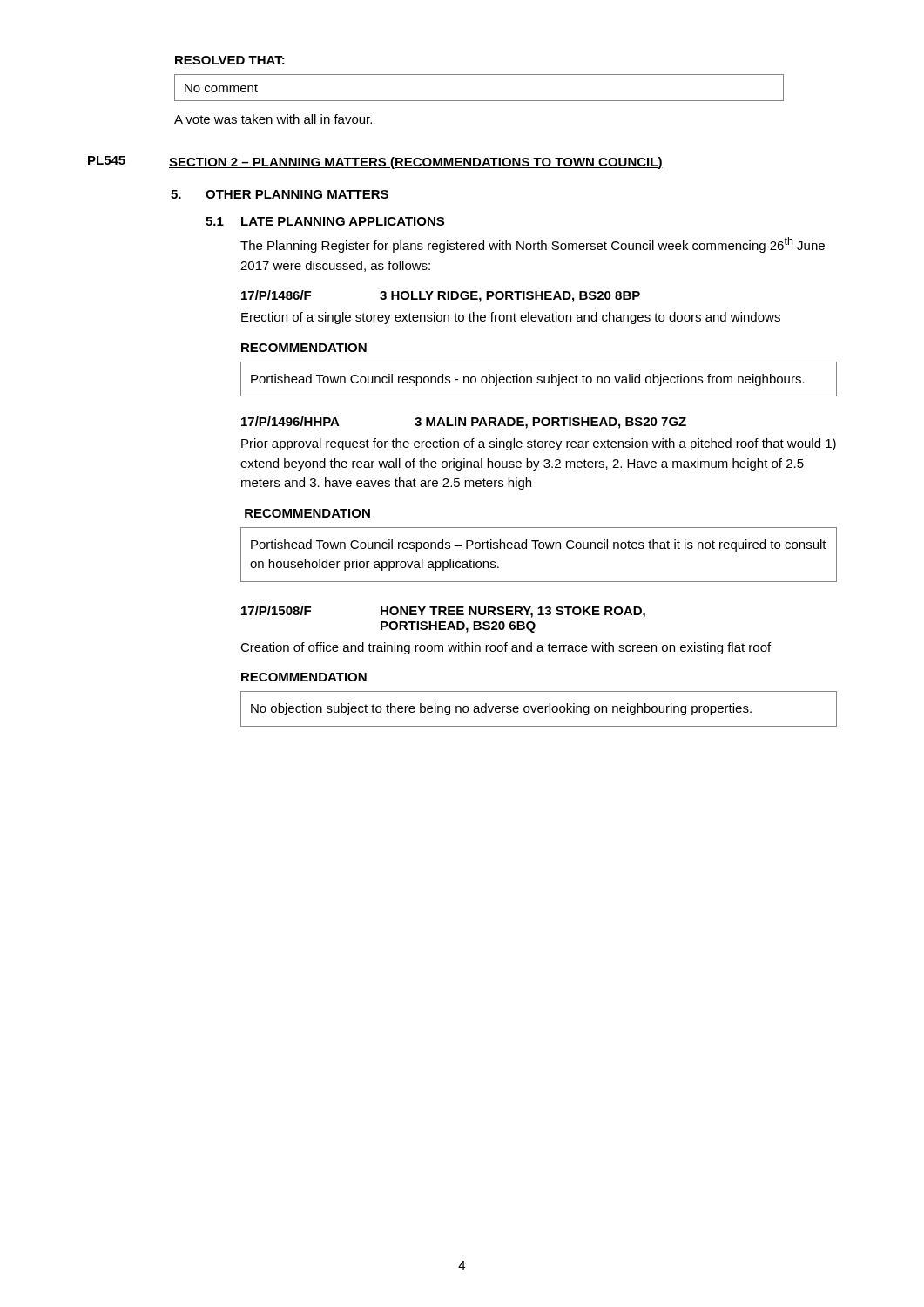Click the passage that begins "Creation of office"
The width and height of the screenshot is (924, 1307).
click(506, 647)
